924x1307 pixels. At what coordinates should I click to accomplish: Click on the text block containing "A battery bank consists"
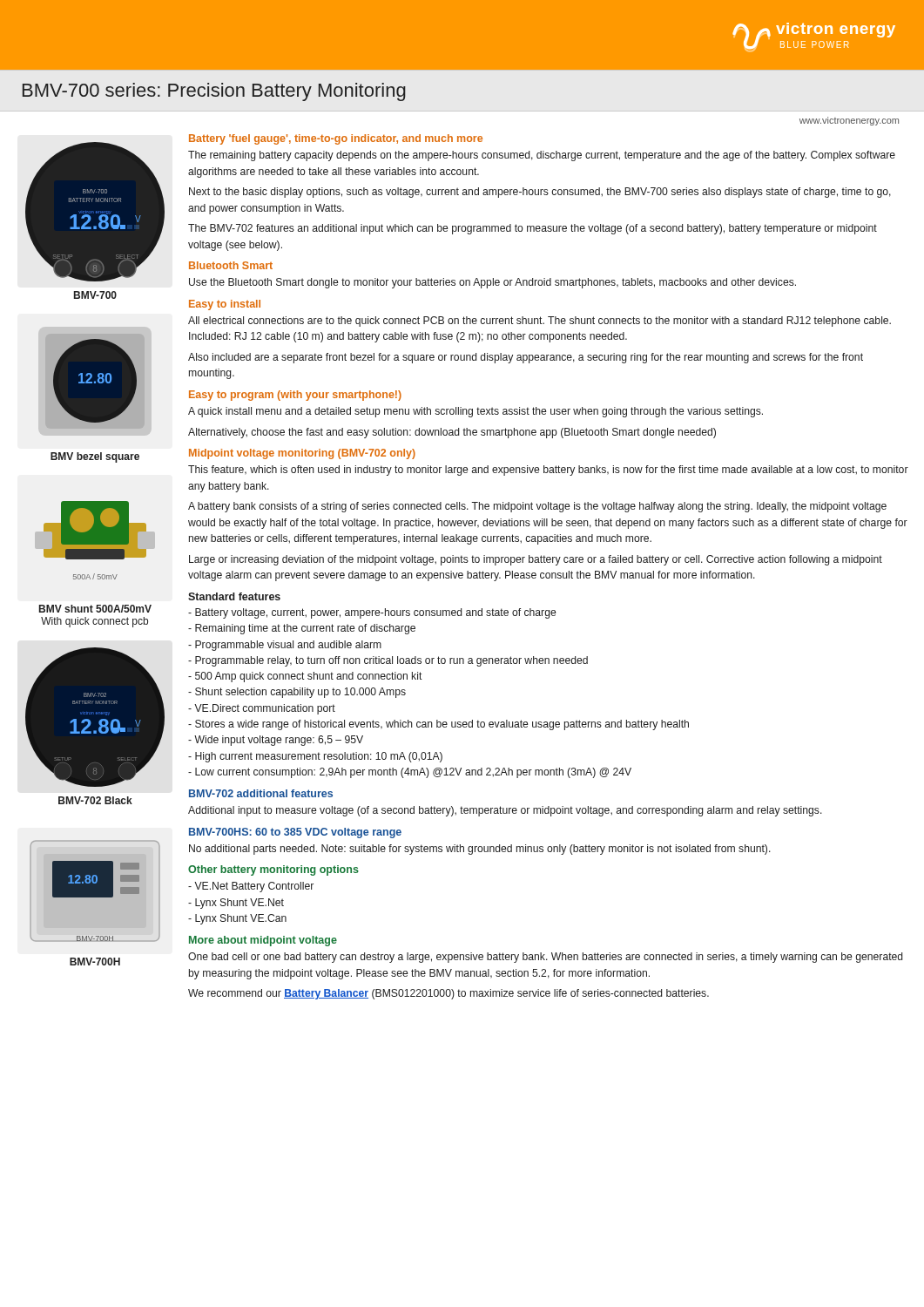click(x=548, y=523)
